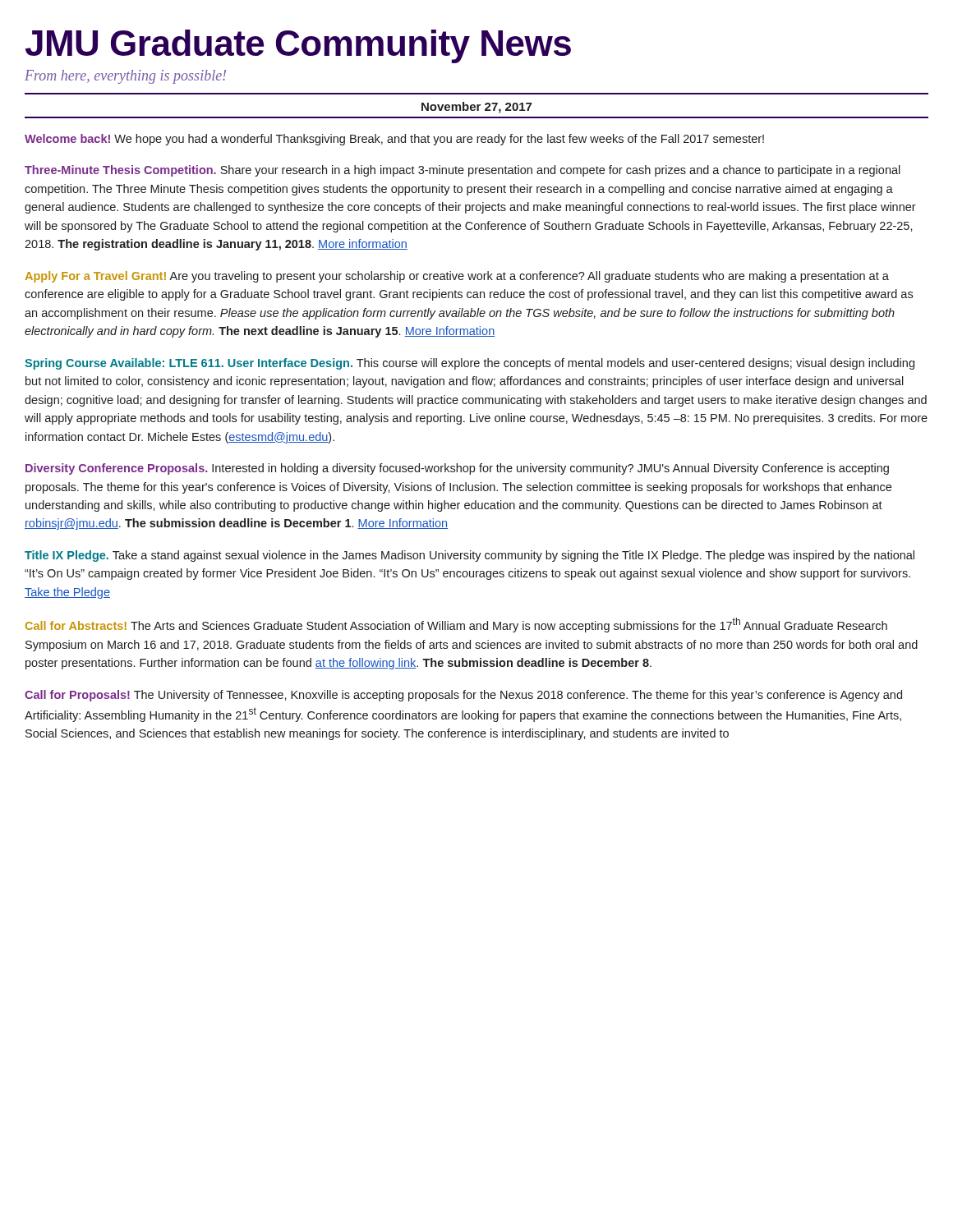This screenshot has height=1232, width=953.
Task: Locate the element starting "Welcome back! We hope you had a"
Action: pyautogui.click(x=395, y=139)
